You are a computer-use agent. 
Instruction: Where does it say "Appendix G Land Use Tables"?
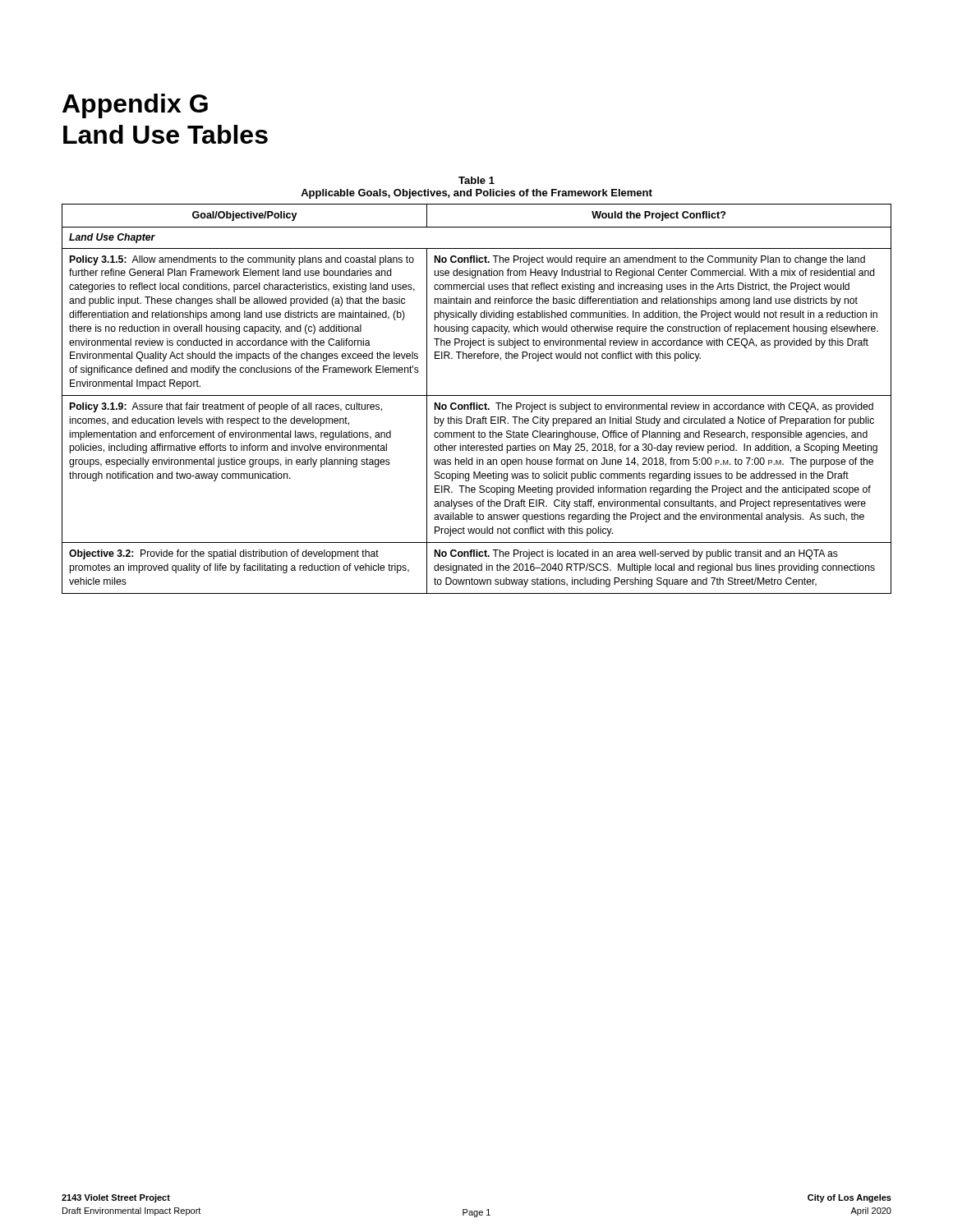pos(135,106)
